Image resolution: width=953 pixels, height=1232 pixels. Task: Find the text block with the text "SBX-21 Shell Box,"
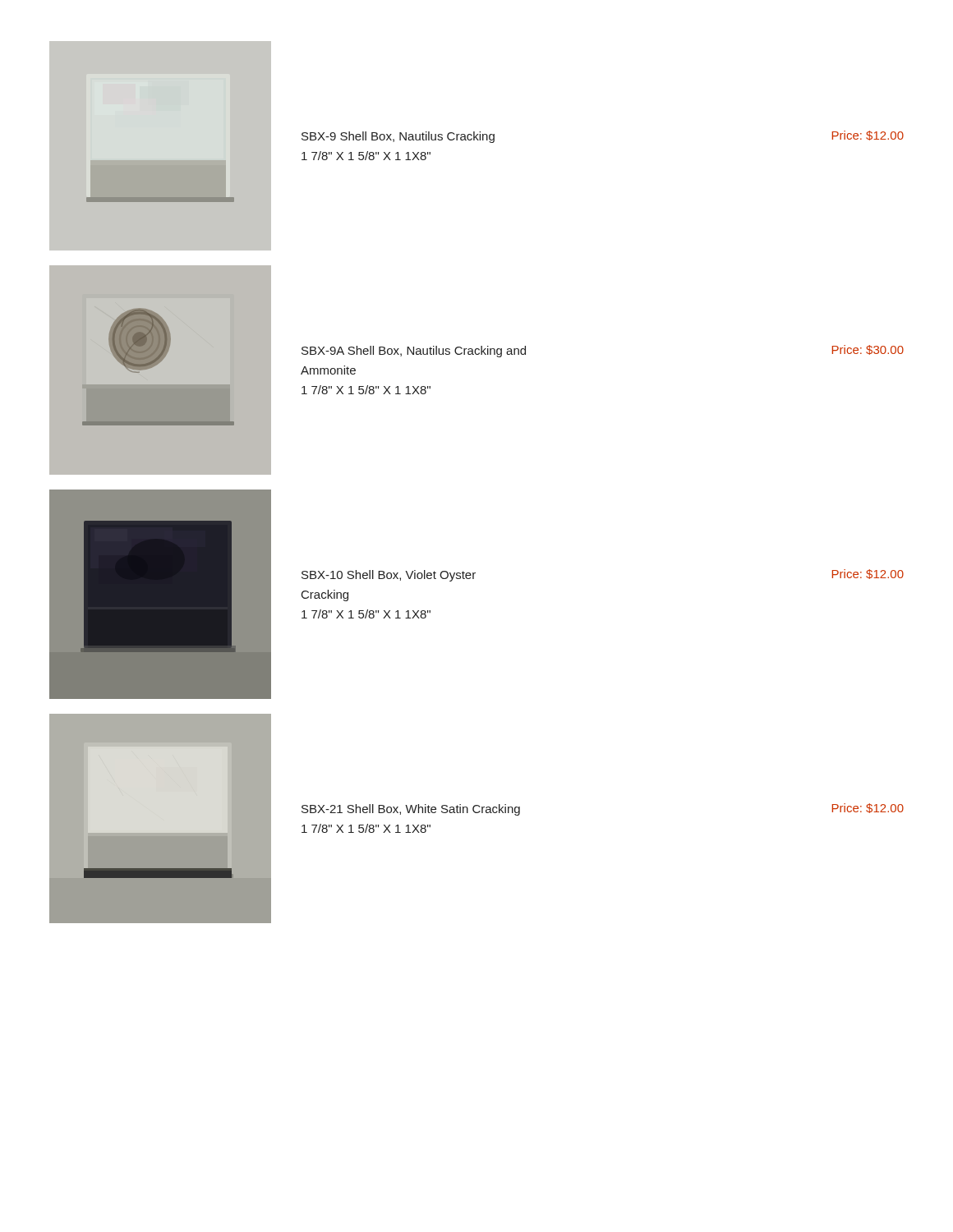pos(411,818)
